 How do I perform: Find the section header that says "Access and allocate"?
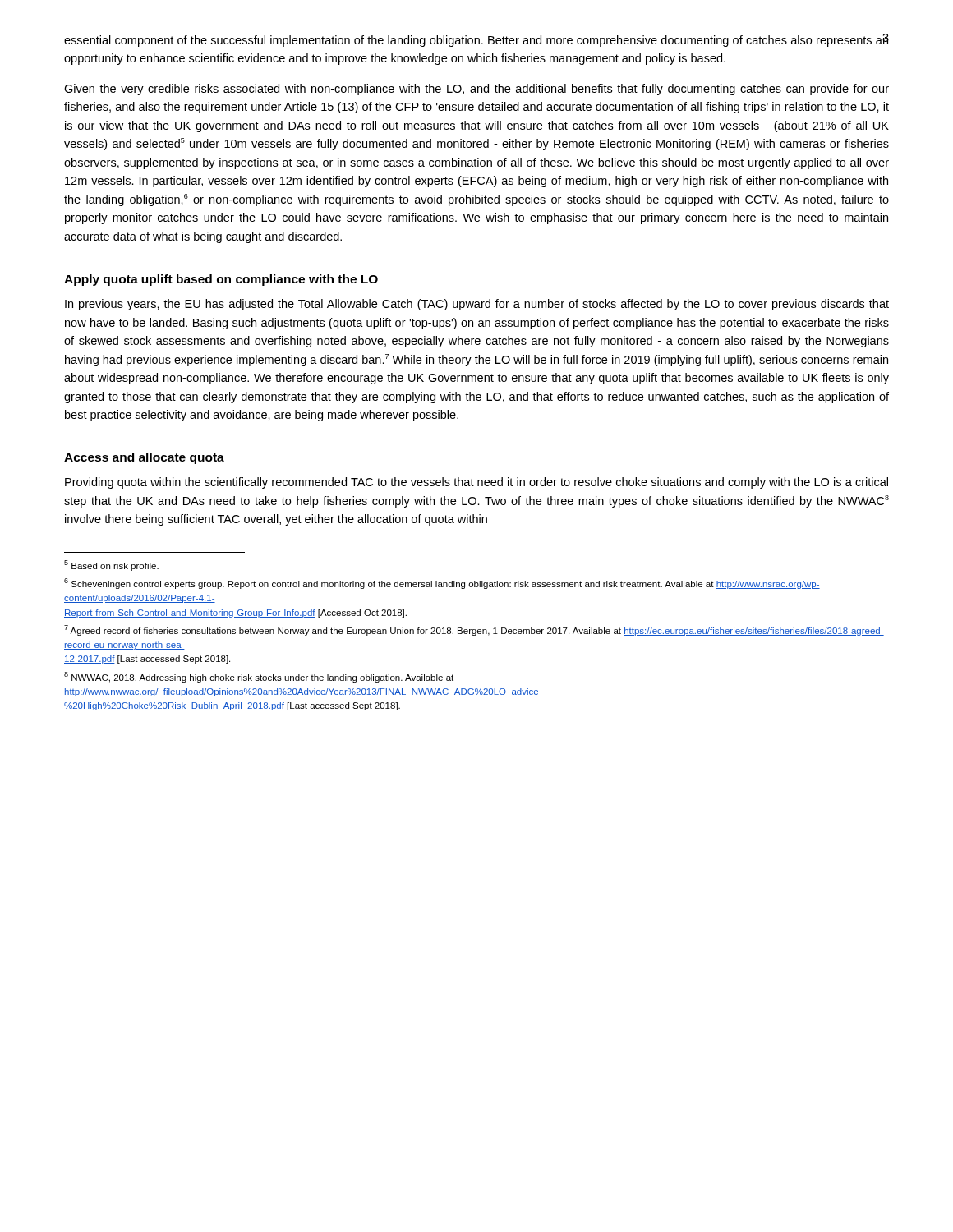tap(144, 457)
